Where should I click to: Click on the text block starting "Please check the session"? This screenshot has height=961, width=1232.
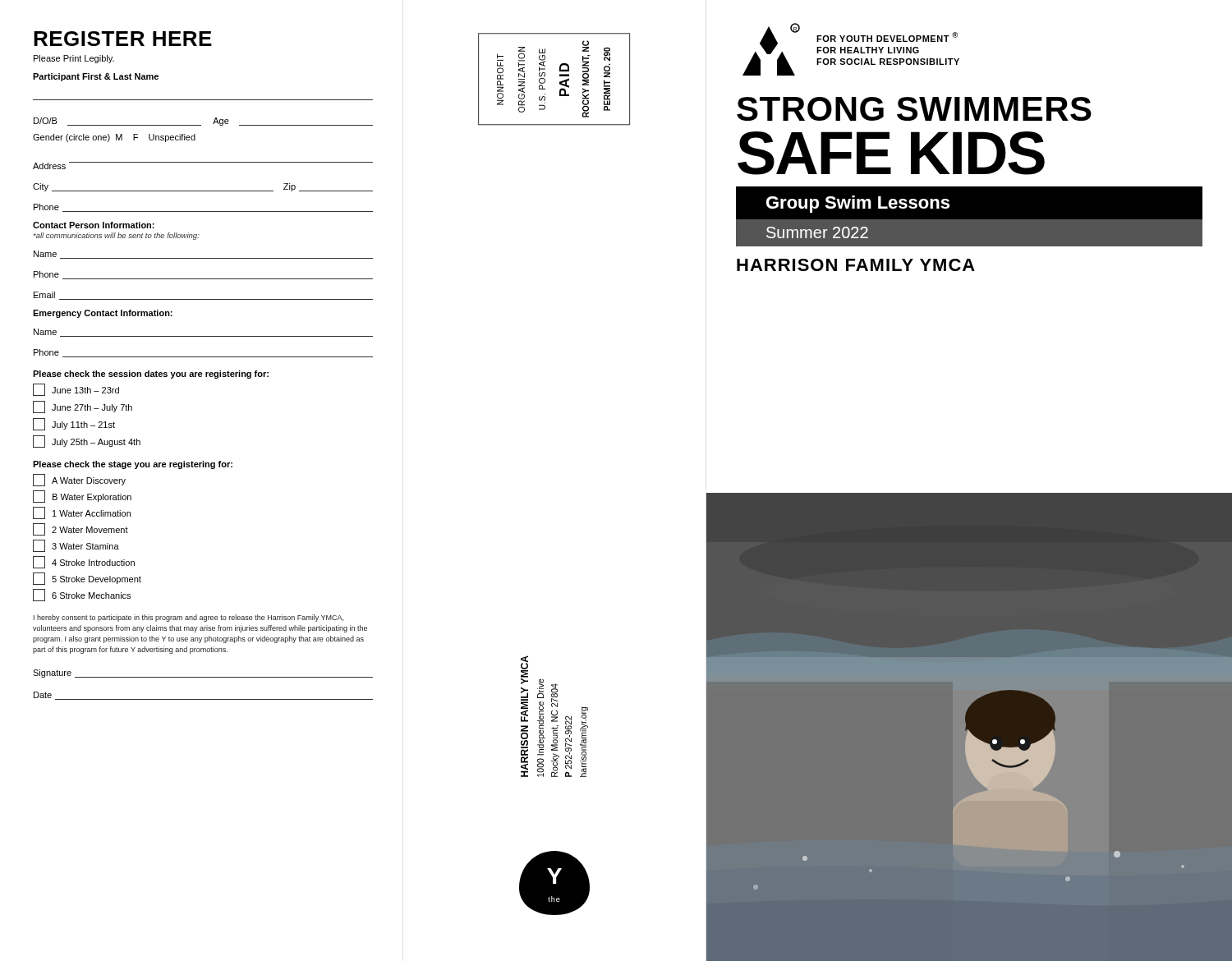tap(151, 374)
